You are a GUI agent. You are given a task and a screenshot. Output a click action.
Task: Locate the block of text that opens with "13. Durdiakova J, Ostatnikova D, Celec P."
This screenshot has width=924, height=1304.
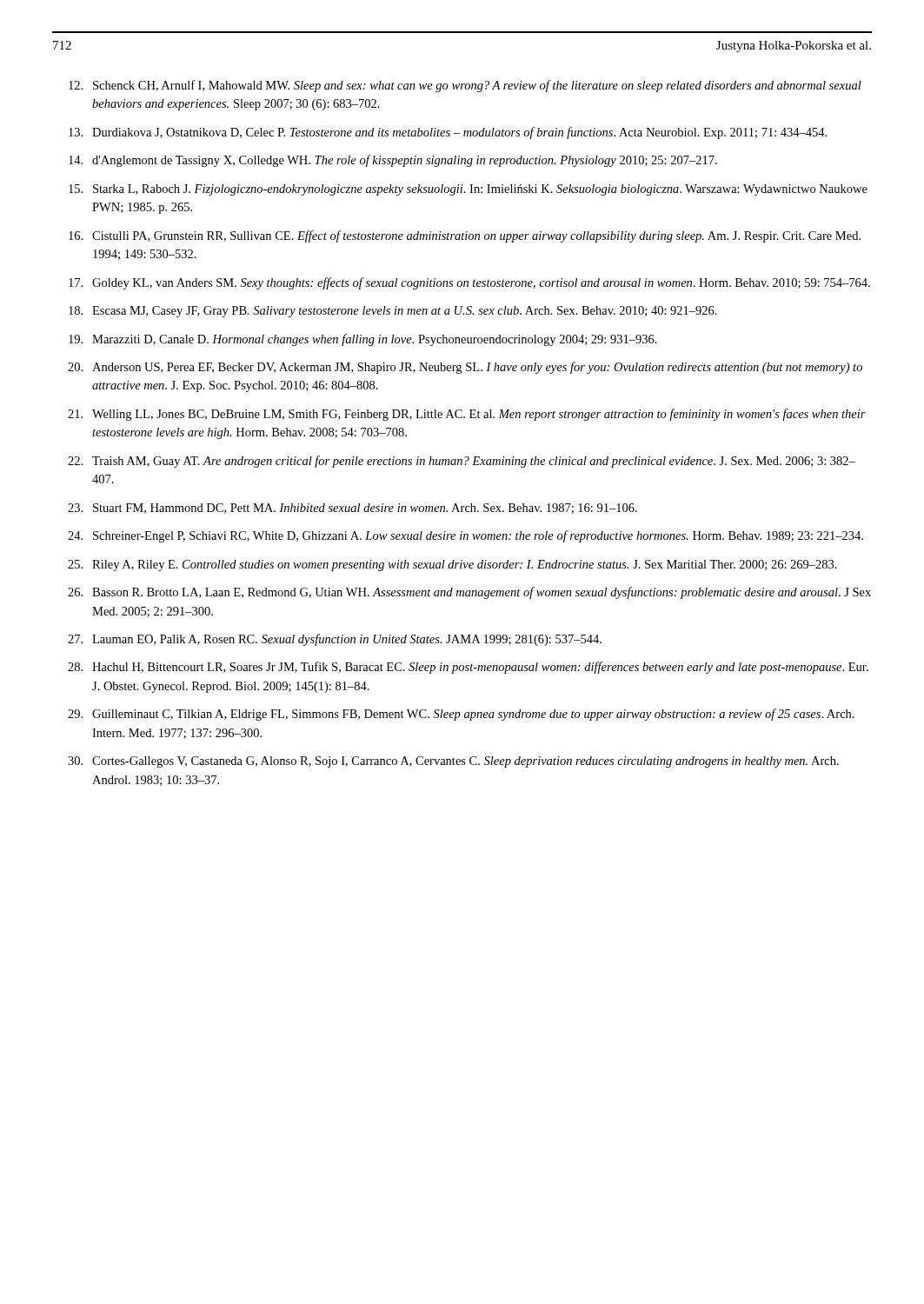462,133
